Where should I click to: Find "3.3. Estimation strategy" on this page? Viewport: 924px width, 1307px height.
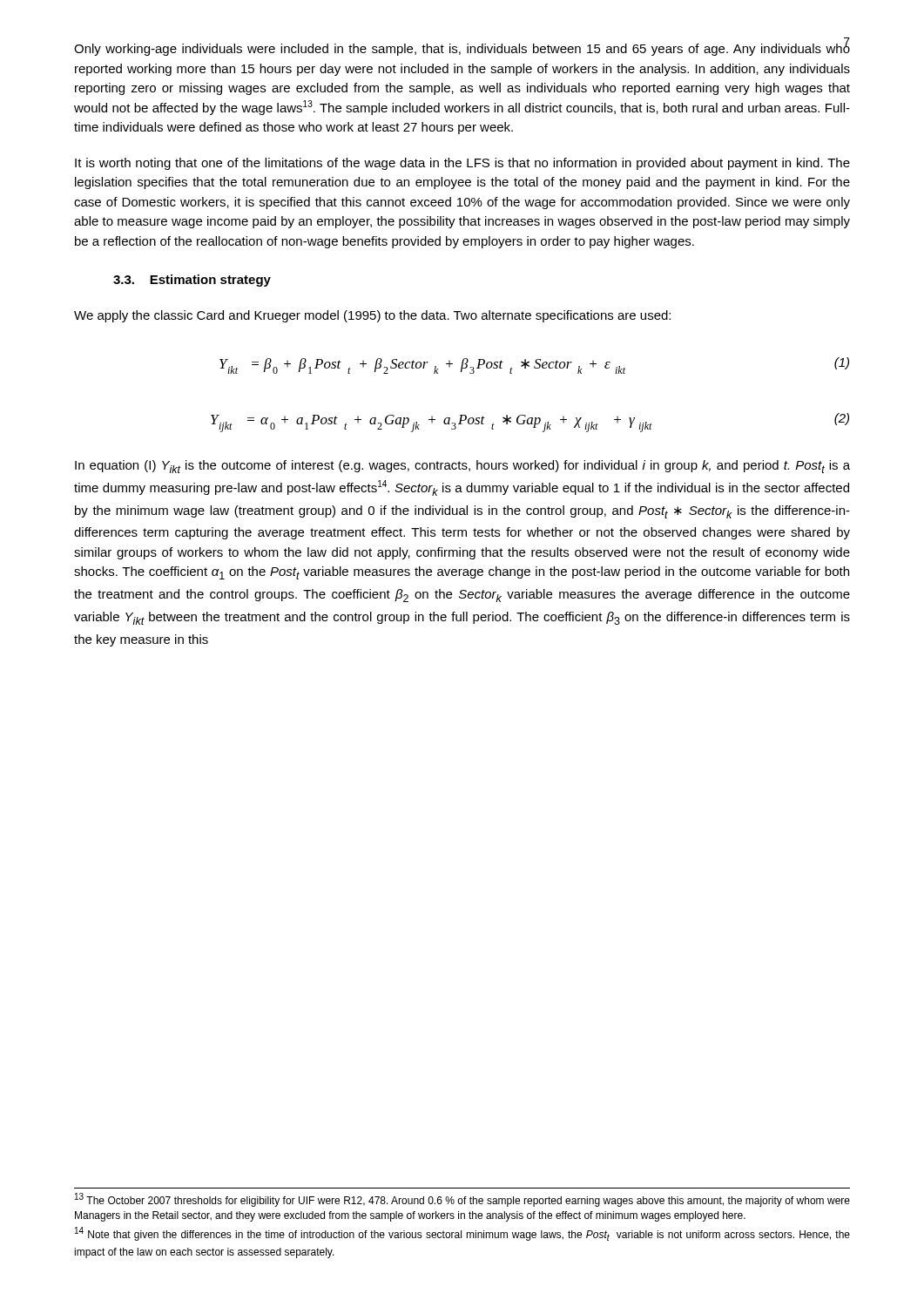192,279
